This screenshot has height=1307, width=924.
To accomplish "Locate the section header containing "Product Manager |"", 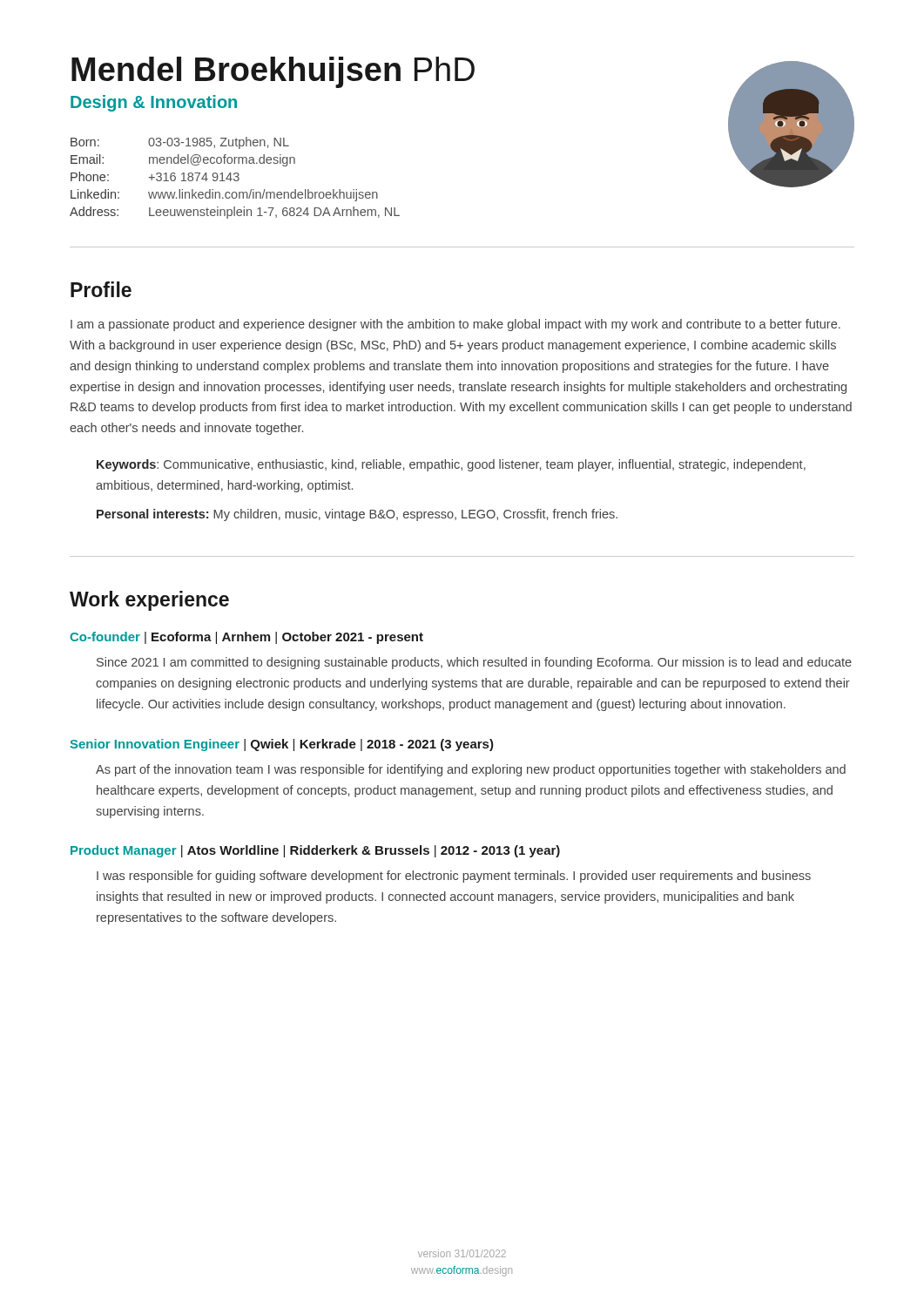I will coord(462,850).
